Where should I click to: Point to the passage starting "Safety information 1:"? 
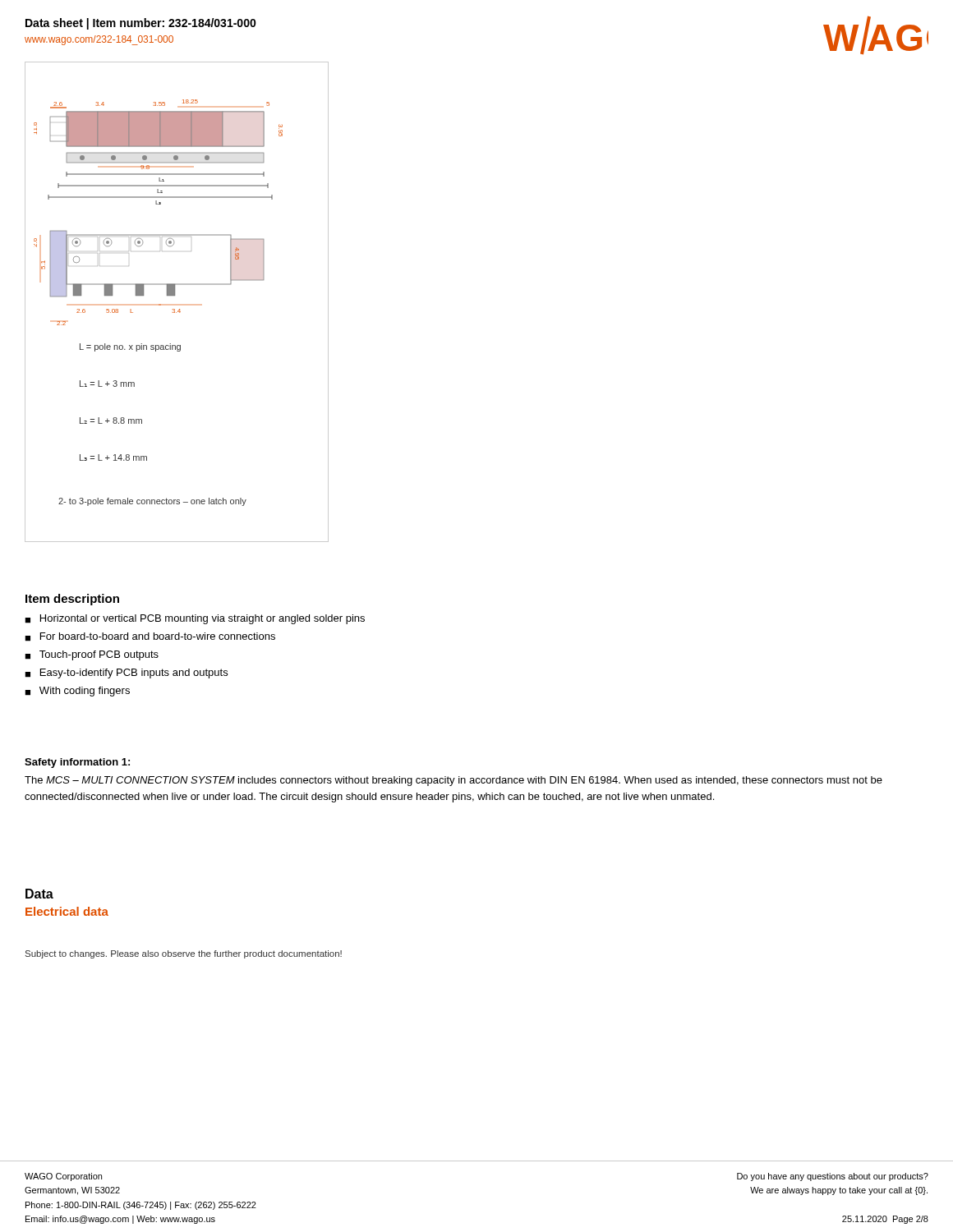[x=78, y=762]
